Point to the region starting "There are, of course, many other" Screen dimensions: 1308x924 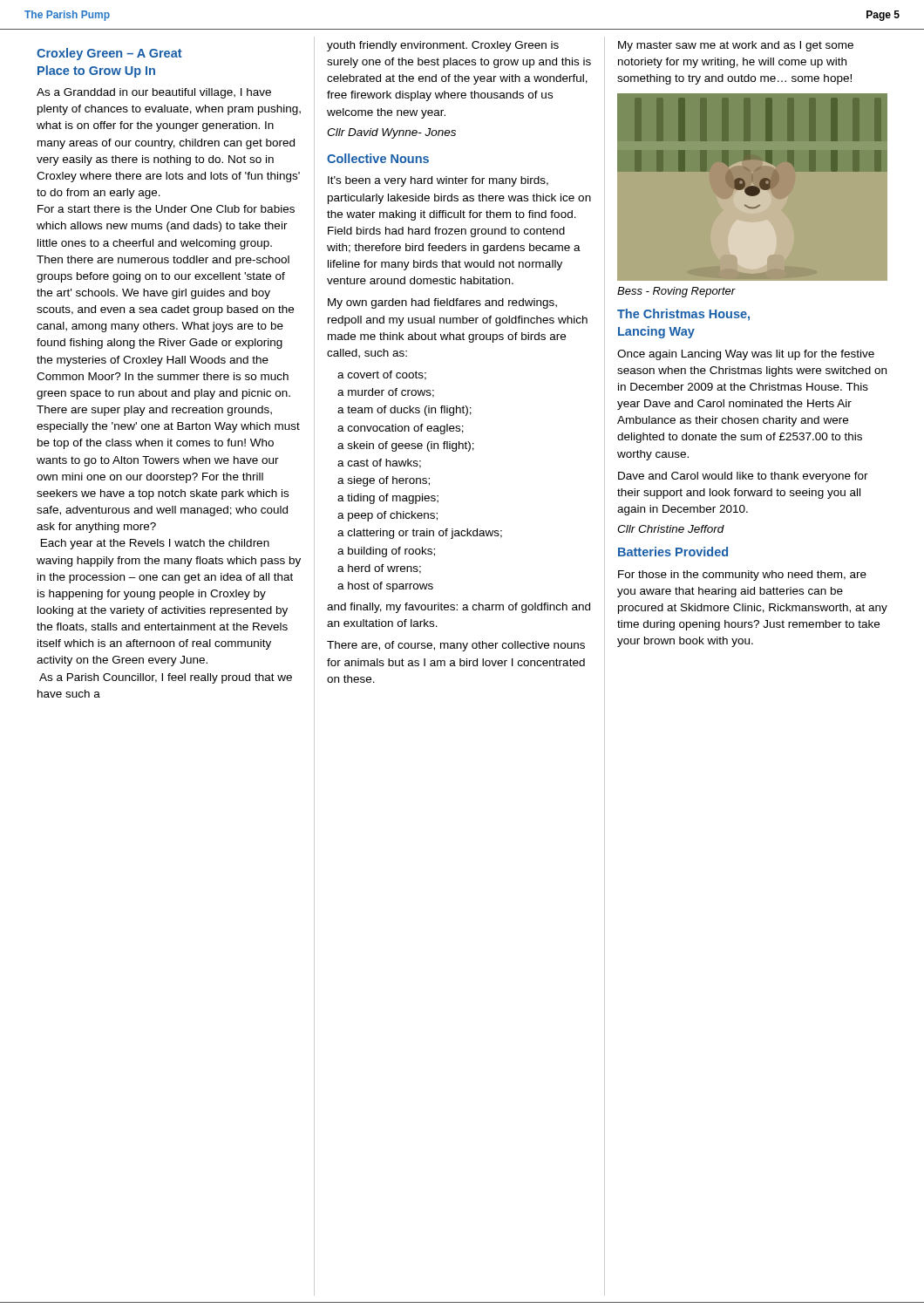[456, 662]
